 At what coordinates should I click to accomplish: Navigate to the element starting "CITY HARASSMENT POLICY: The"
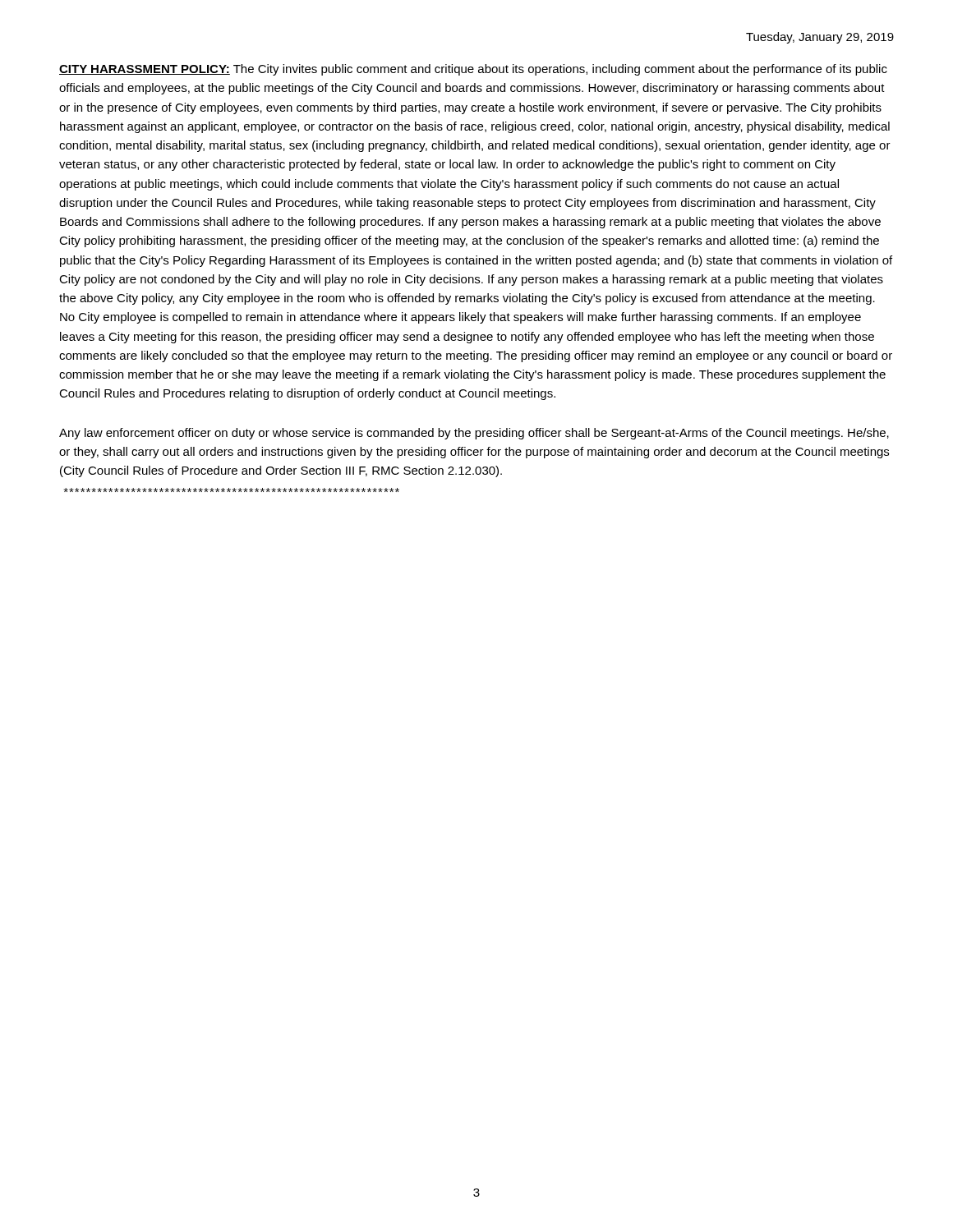tap(476, 231)
